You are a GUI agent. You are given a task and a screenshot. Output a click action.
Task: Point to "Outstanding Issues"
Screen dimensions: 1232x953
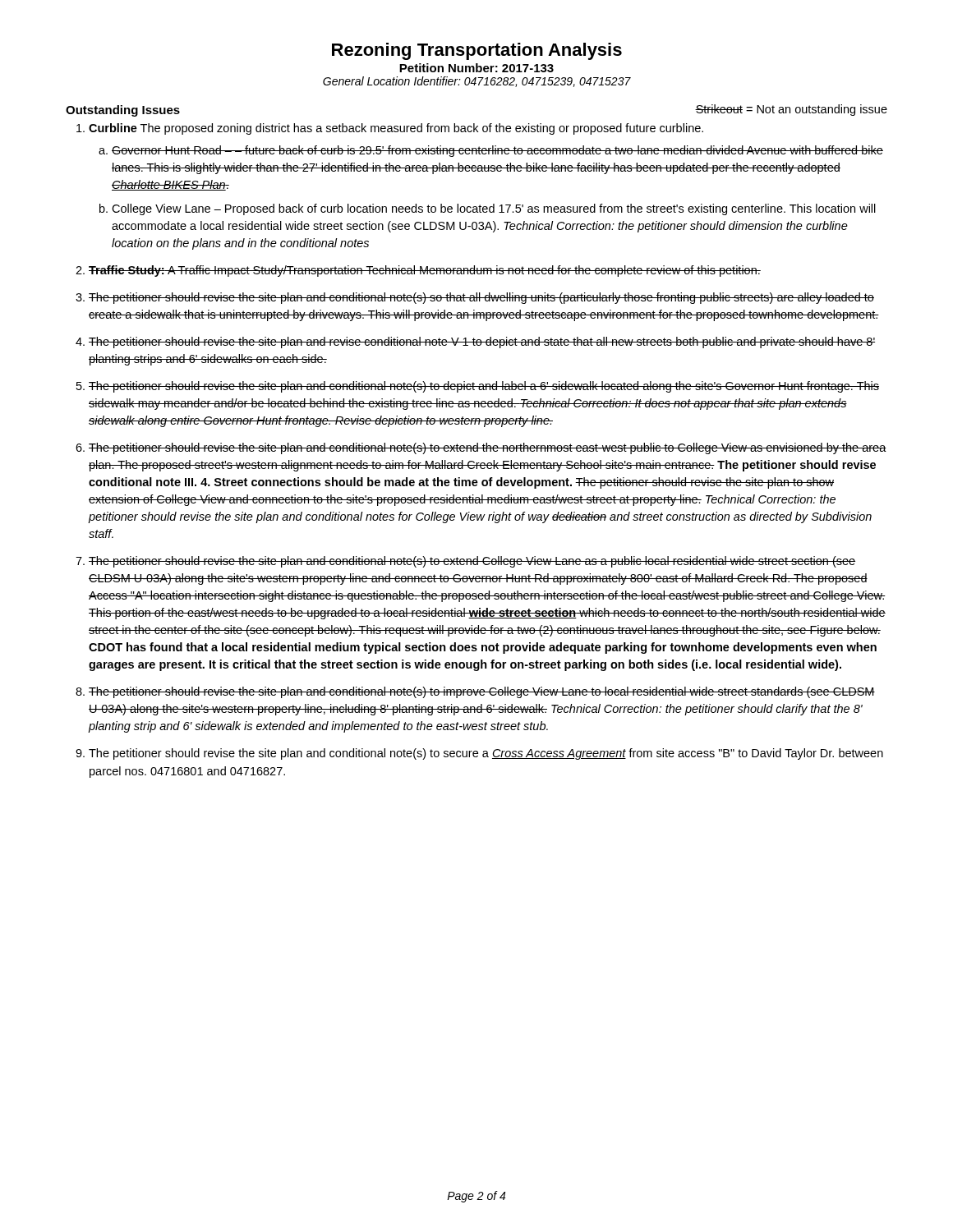123,110
